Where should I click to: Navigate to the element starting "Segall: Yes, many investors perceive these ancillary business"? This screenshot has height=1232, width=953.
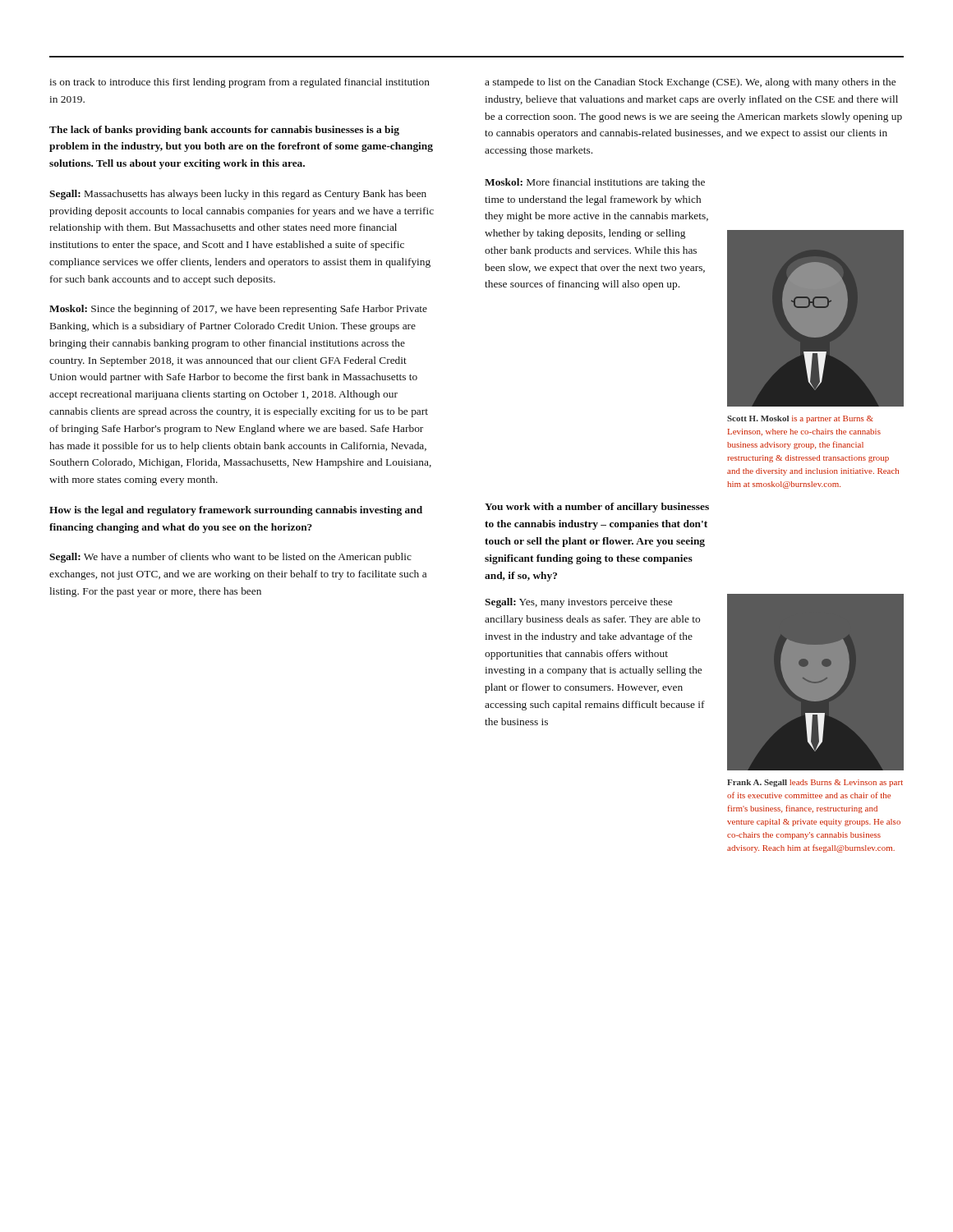595,662
